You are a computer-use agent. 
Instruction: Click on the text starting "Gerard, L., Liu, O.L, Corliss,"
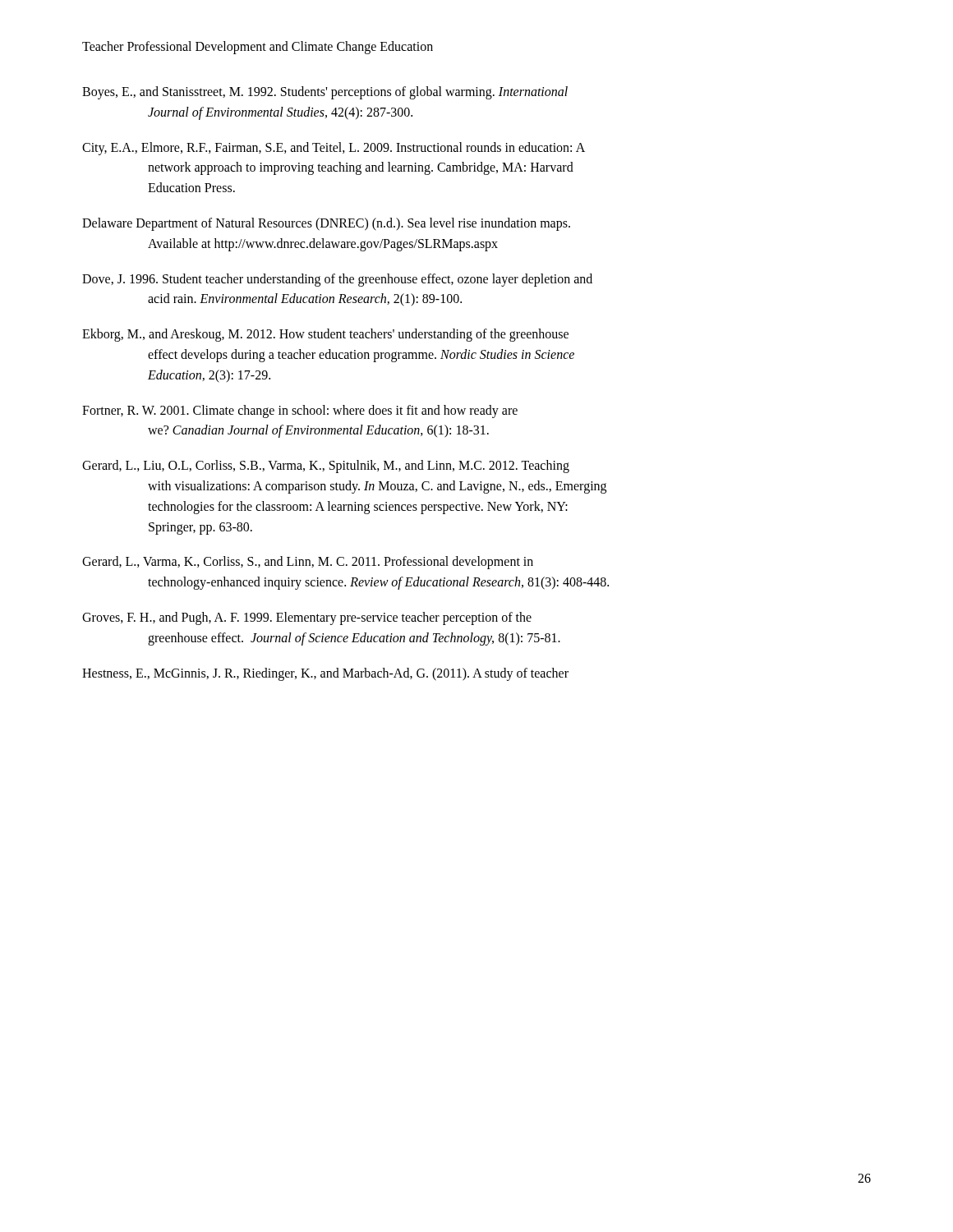tap(476, 497)
